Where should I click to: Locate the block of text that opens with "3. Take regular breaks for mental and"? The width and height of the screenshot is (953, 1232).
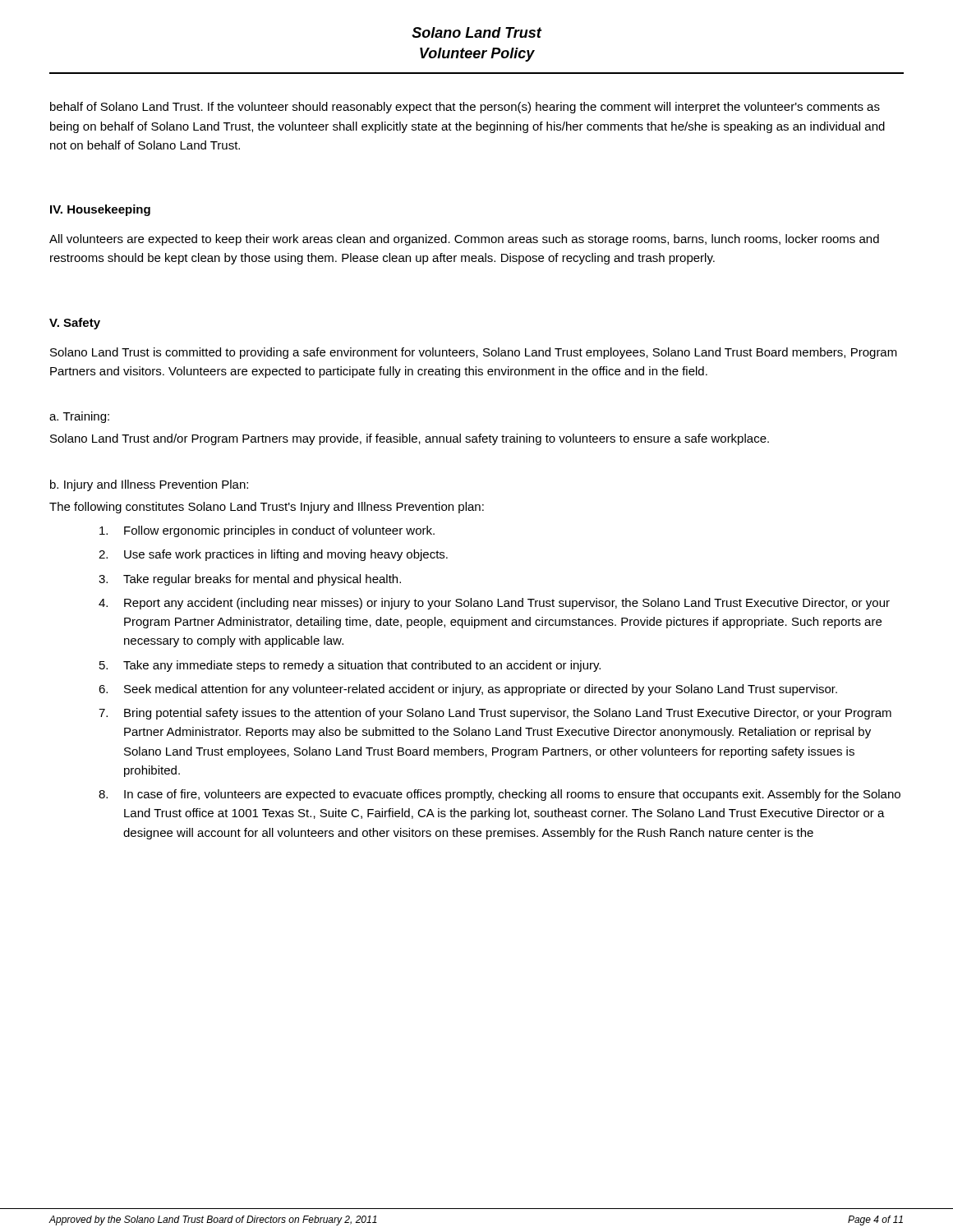(250, 580)
